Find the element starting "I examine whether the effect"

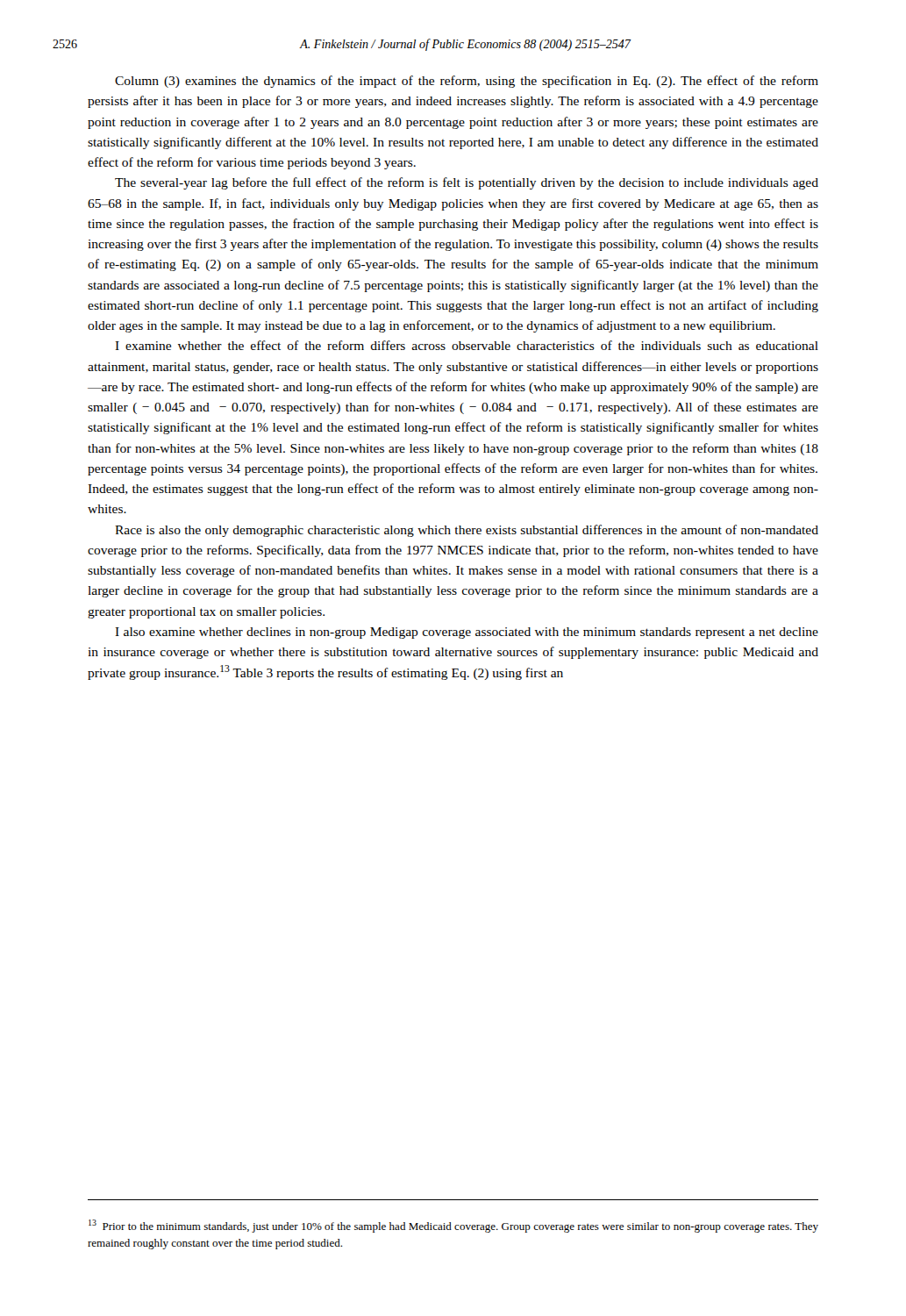[453, 427]
